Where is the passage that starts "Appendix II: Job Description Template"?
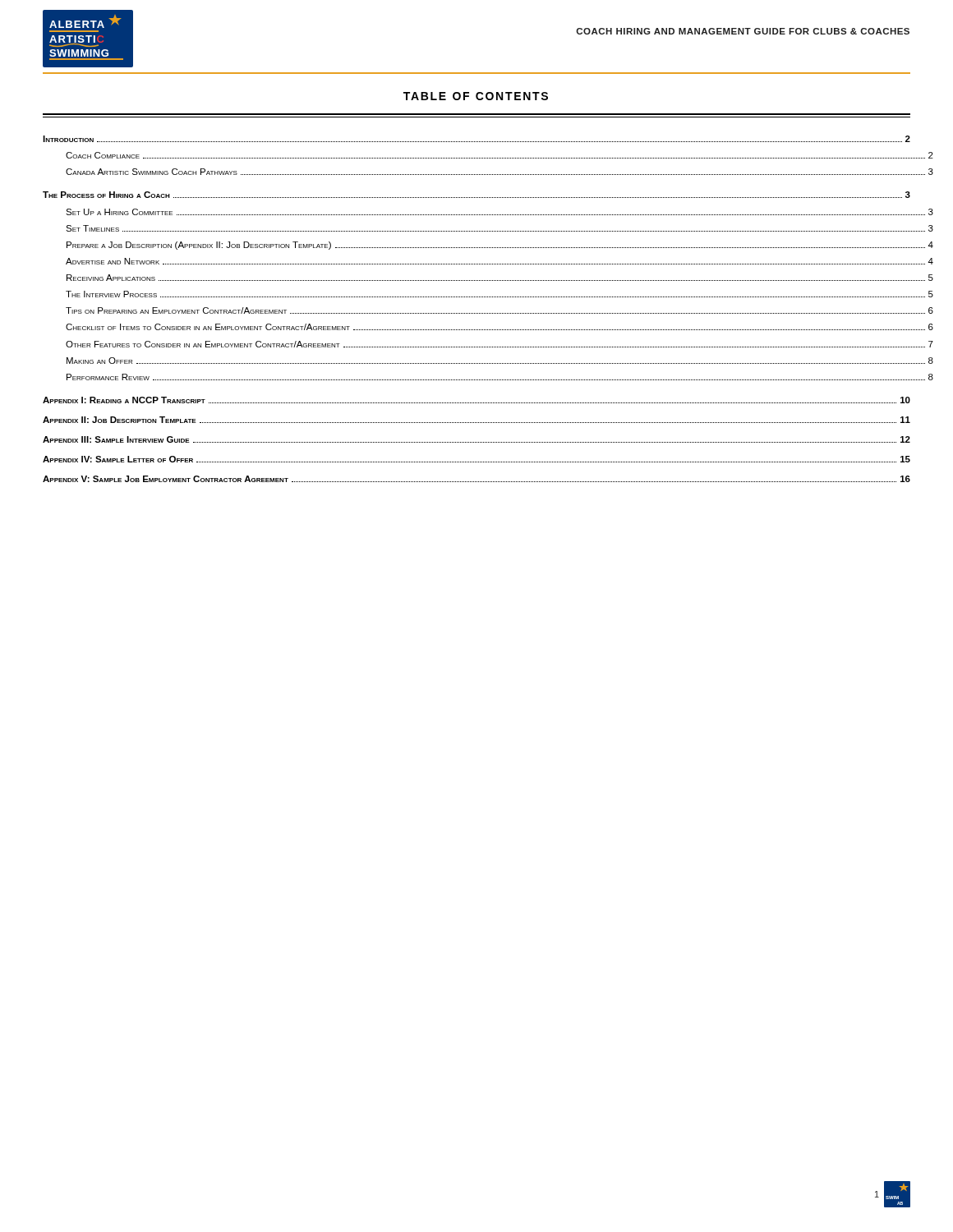 [476, 420]
